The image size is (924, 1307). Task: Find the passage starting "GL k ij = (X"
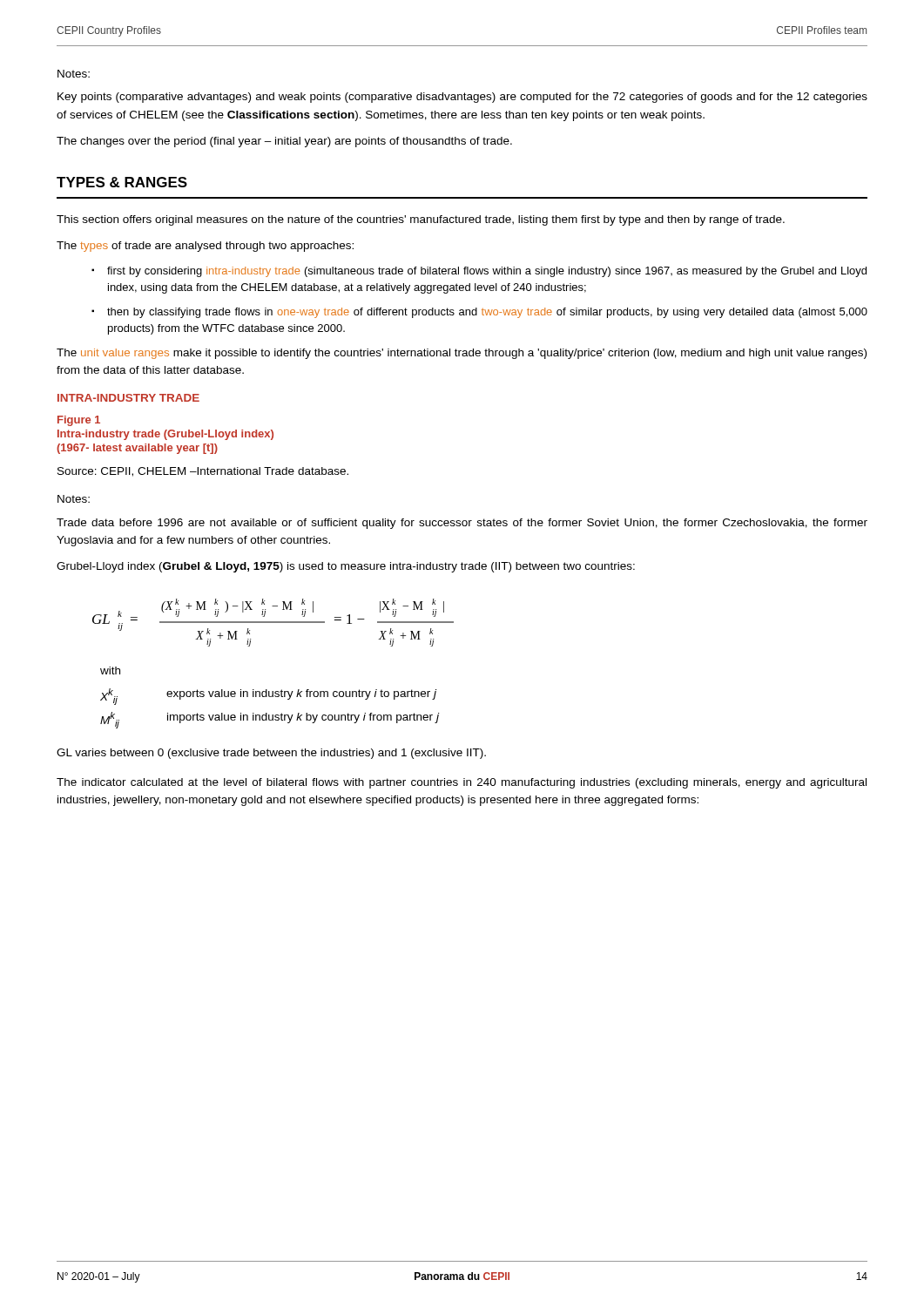pyautogui.click(x=335, y=621)
